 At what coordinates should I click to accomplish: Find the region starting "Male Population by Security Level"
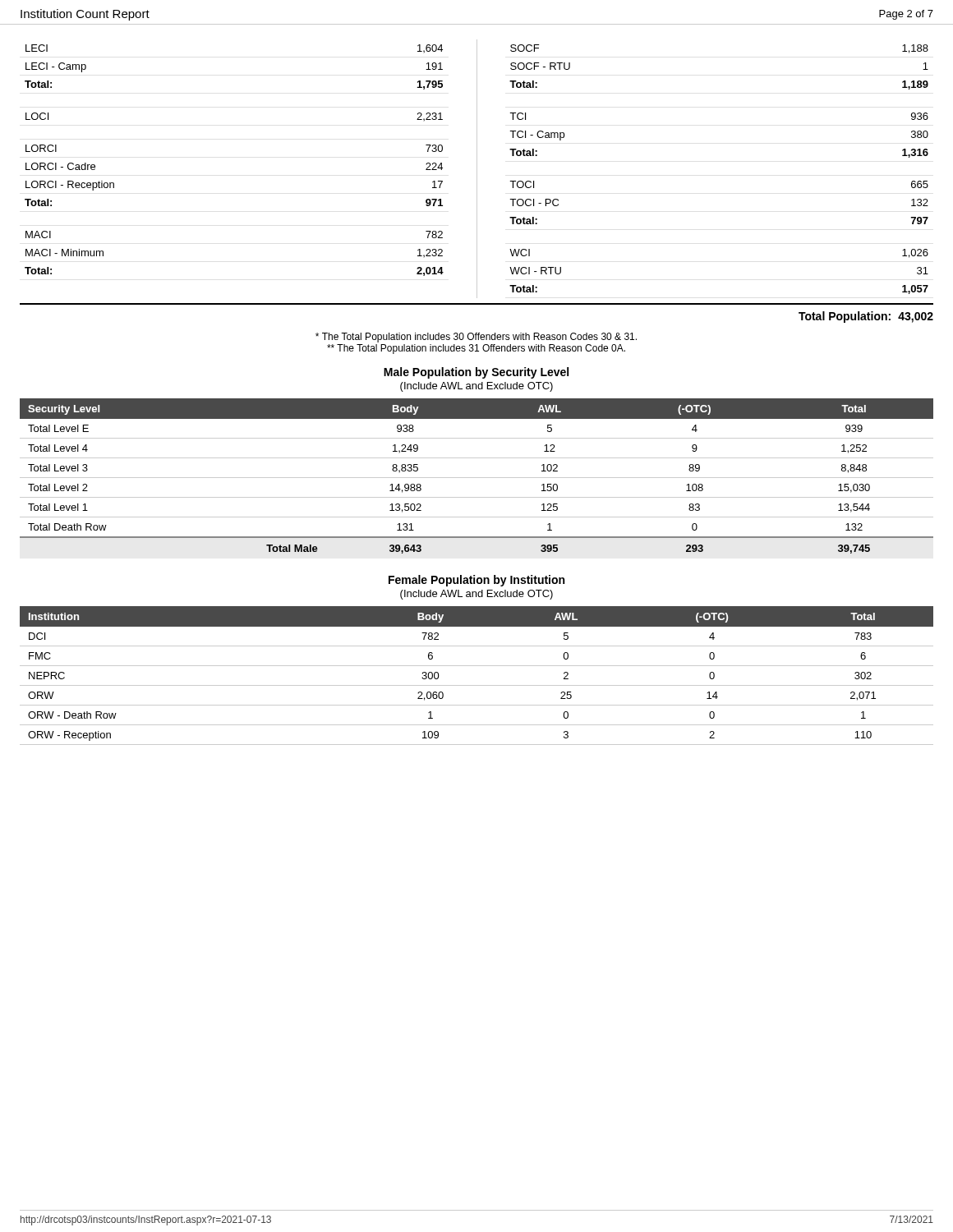coord(476,372)
